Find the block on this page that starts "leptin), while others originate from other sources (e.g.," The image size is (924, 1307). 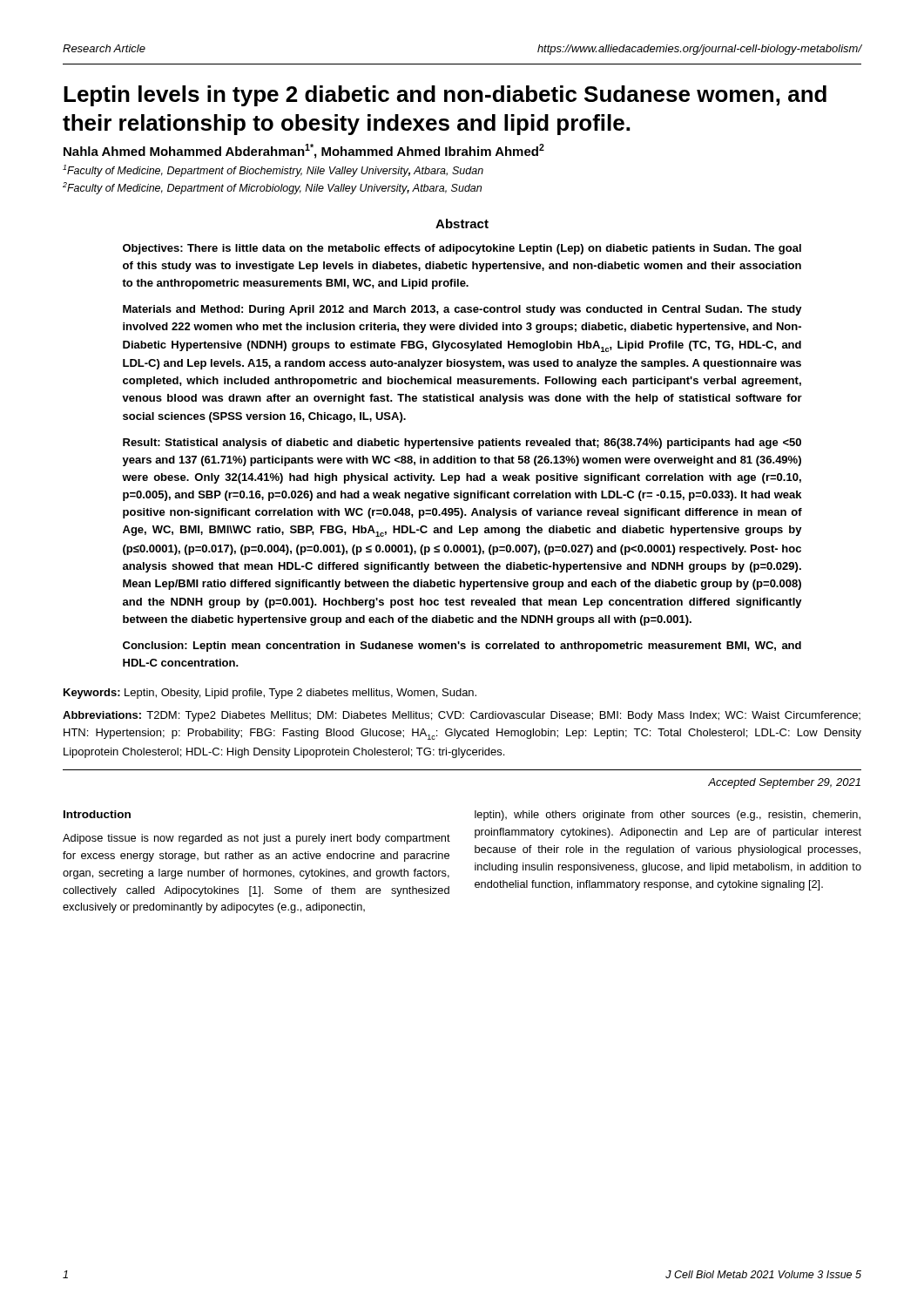[668, 849]
